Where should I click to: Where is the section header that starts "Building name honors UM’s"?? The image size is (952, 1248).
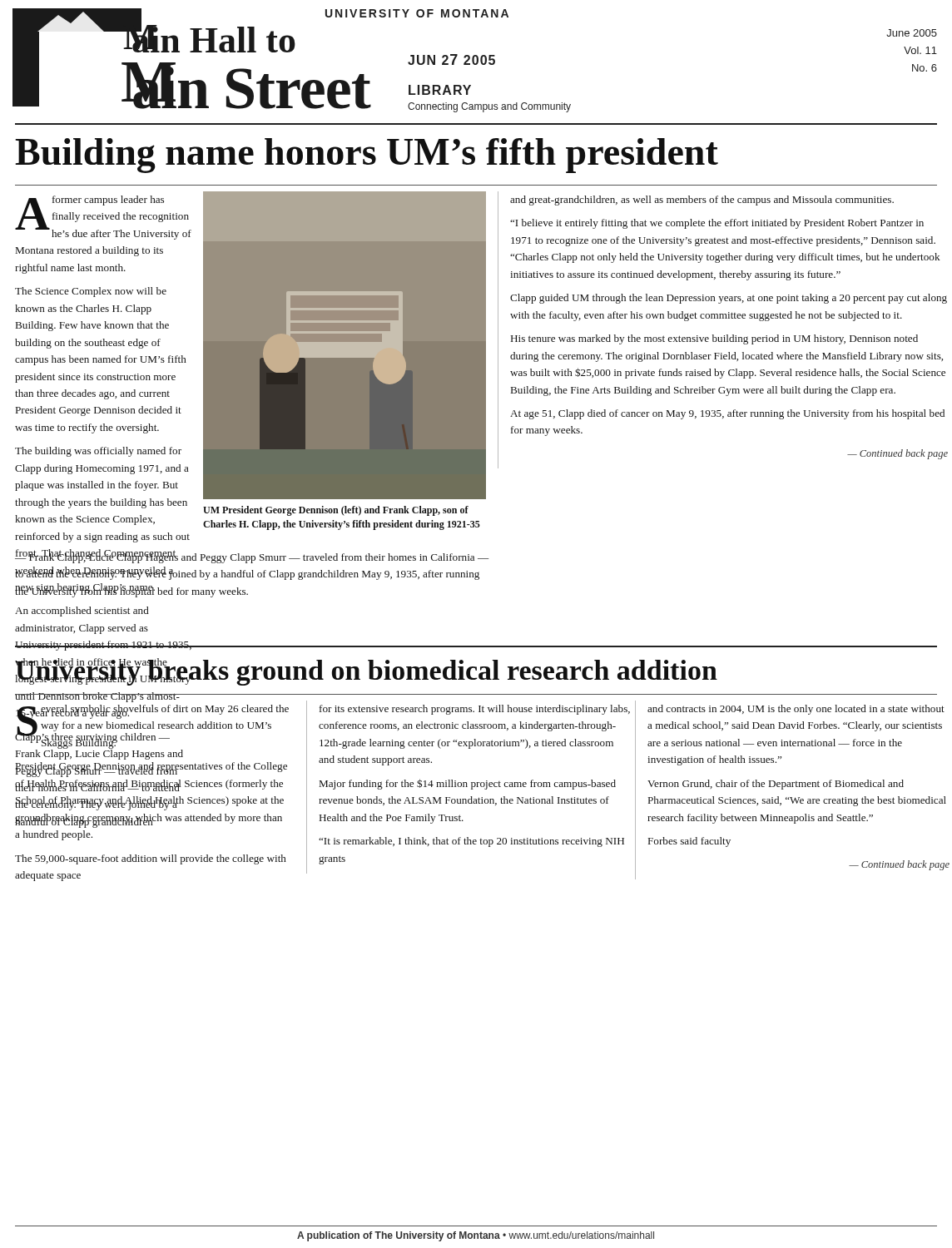pos(476,151)
